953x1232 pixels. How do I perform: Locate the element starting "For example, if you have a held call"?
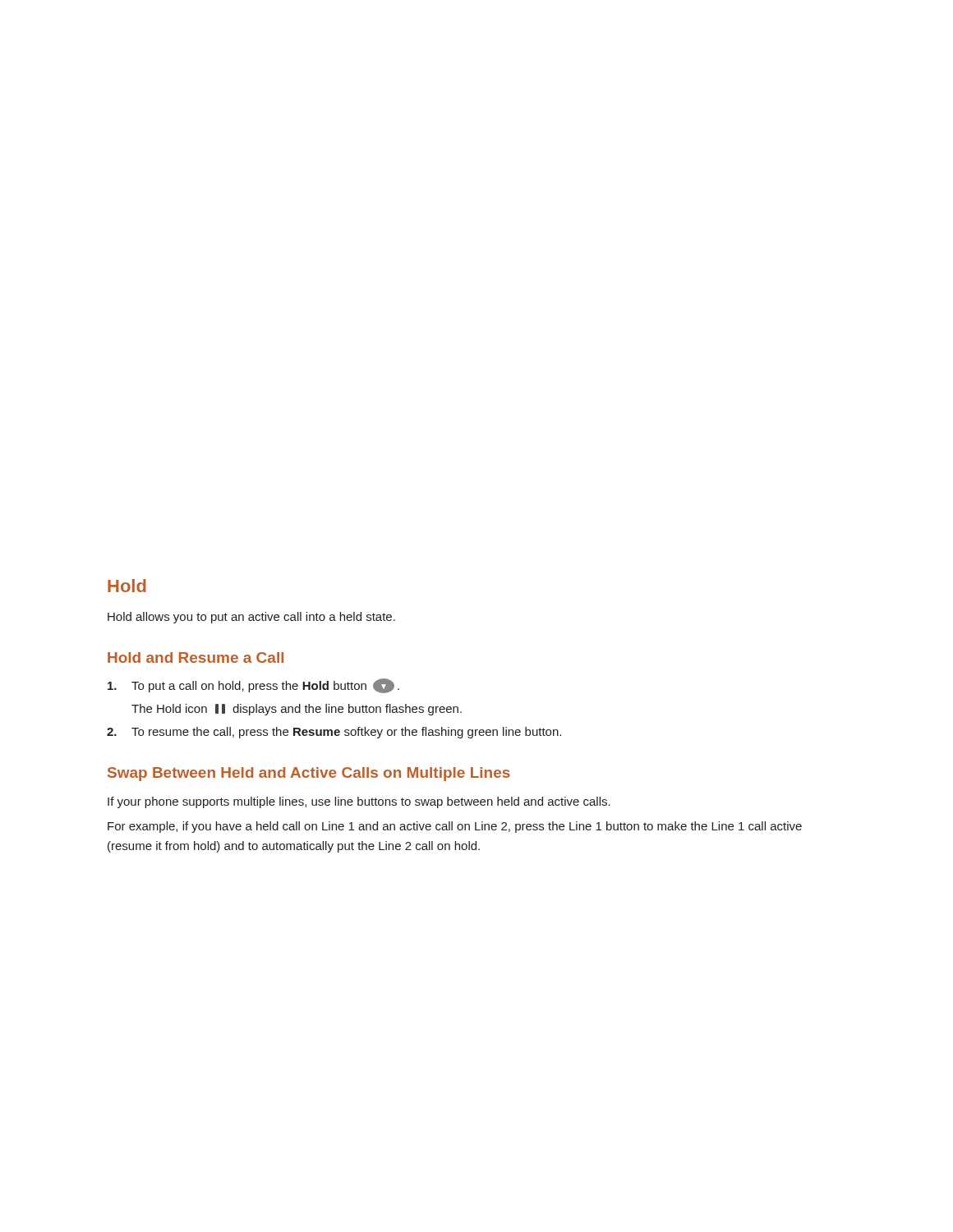[476, 836]
